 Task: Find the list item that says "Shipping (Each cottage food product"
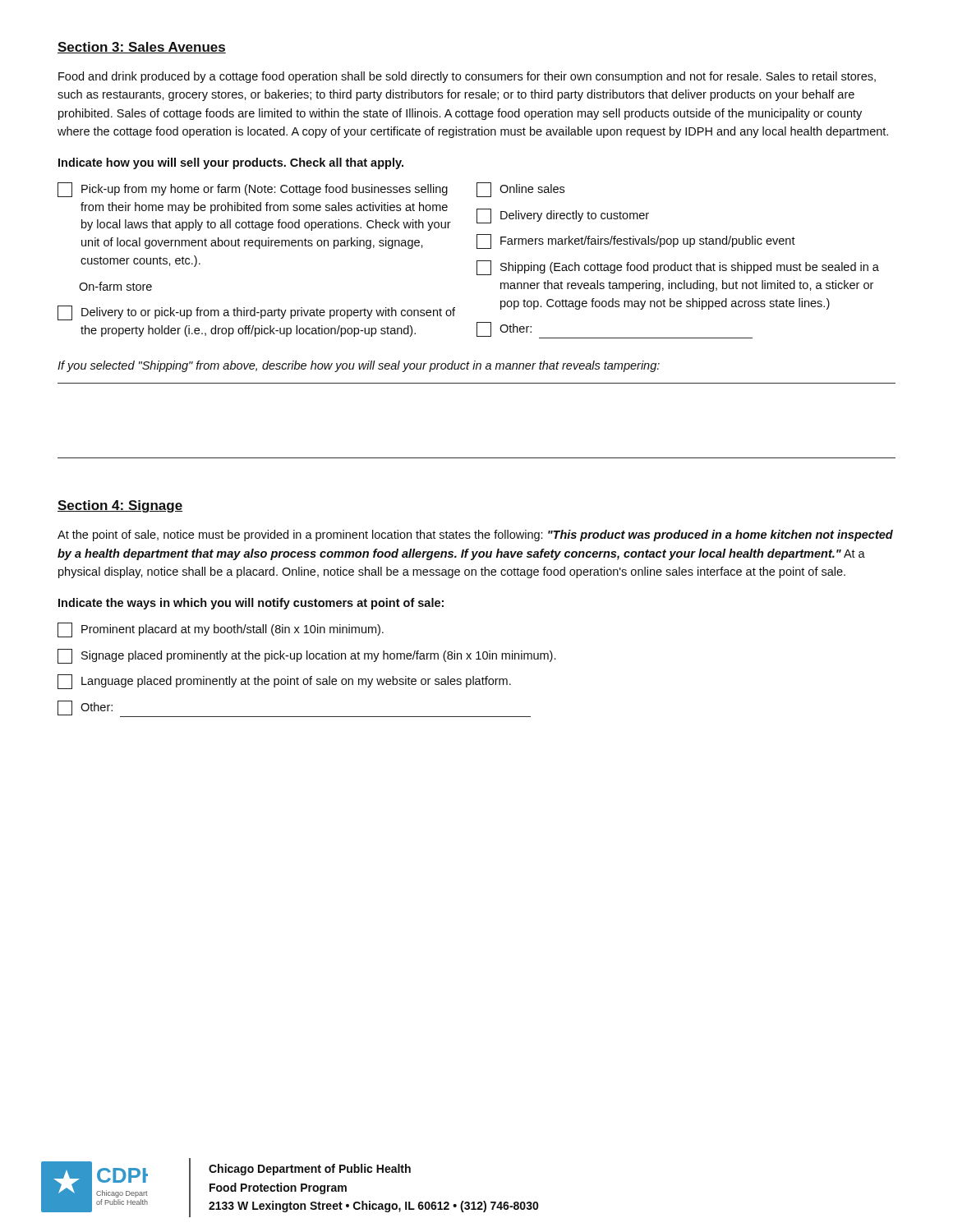point(686,286)
